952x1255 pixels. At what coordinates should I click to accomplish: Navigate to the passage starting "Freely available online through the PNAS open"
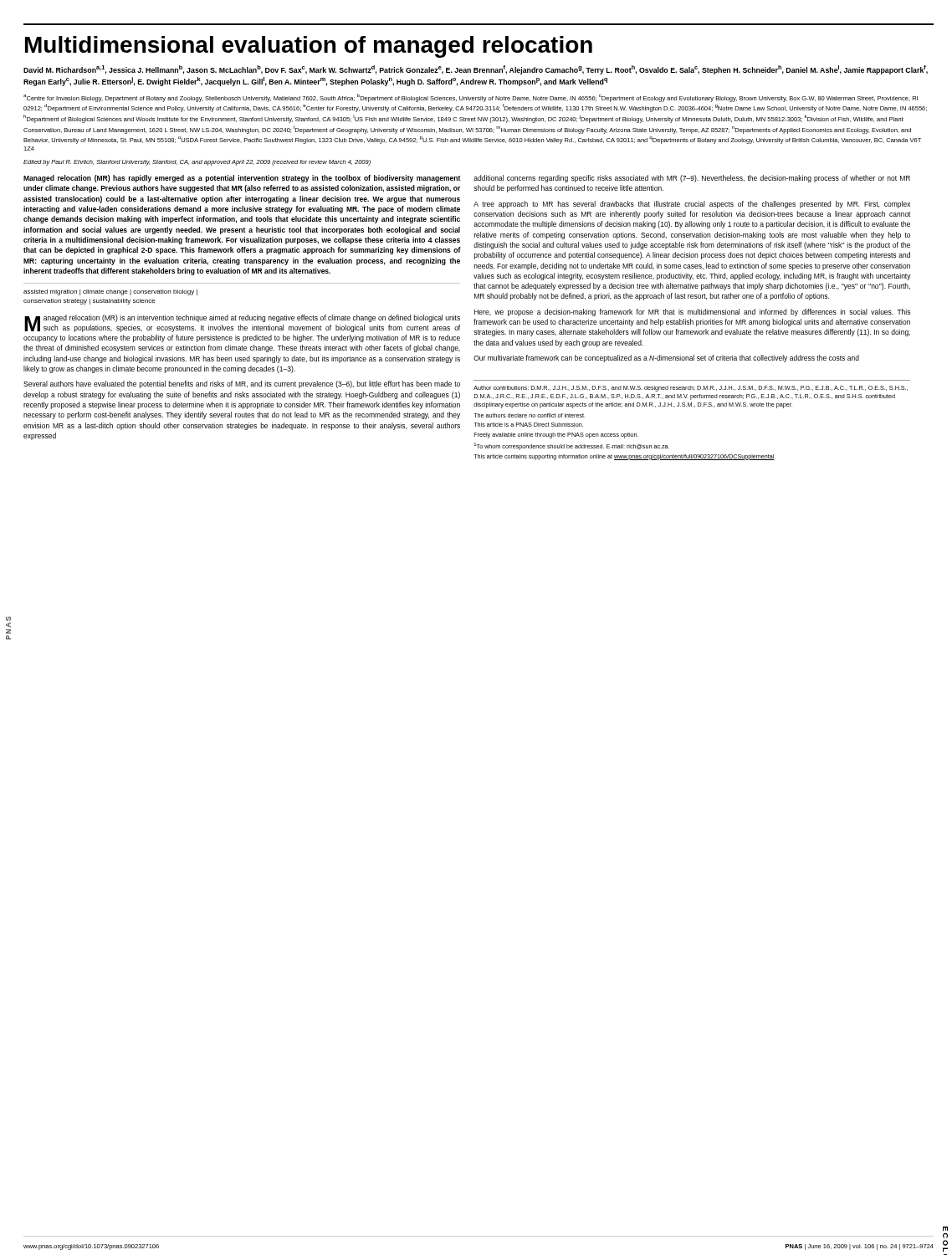click(556, 435)
